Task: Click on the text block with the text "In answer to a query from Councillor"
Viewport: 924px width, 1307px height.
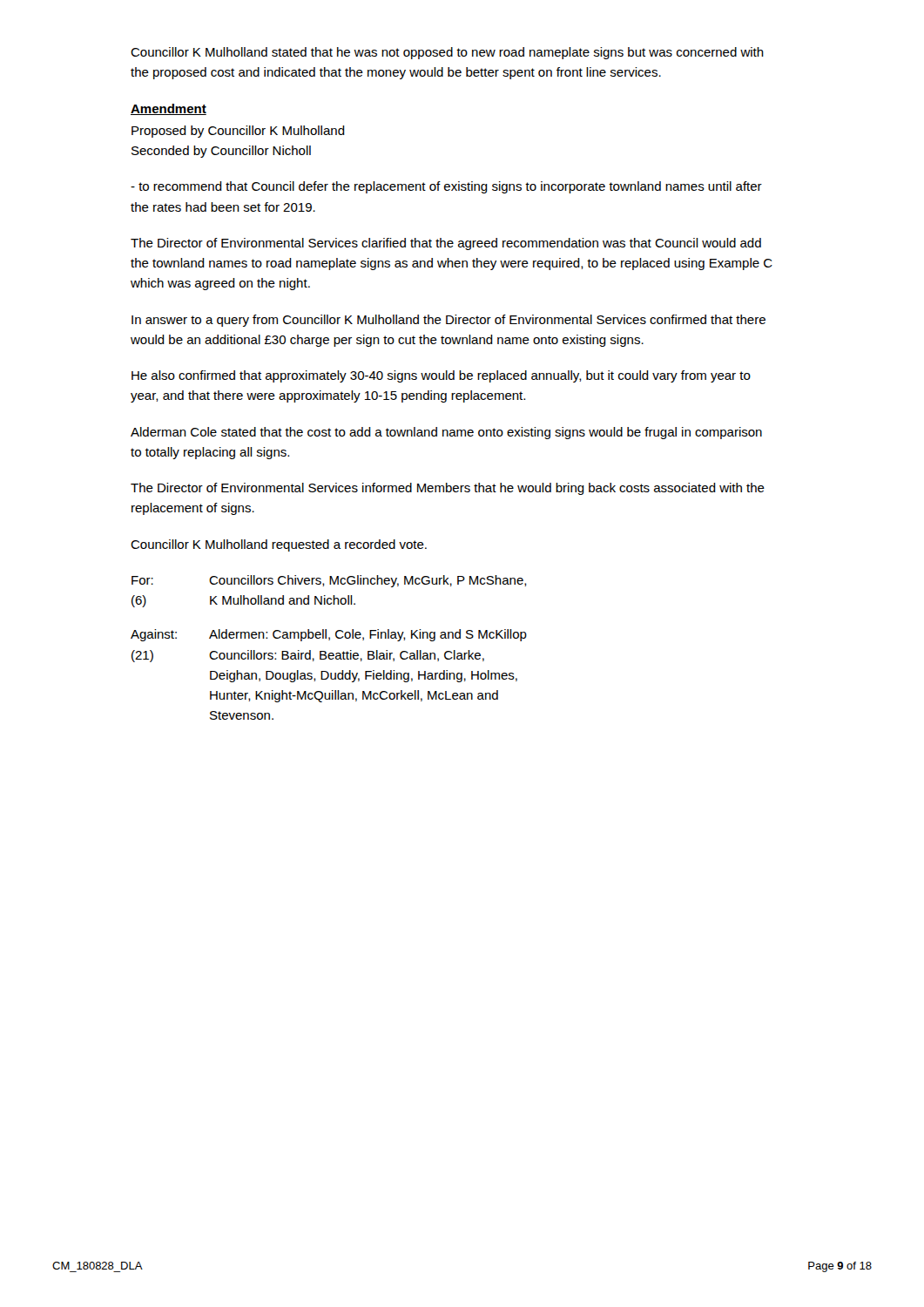Action: pos(448,329)
